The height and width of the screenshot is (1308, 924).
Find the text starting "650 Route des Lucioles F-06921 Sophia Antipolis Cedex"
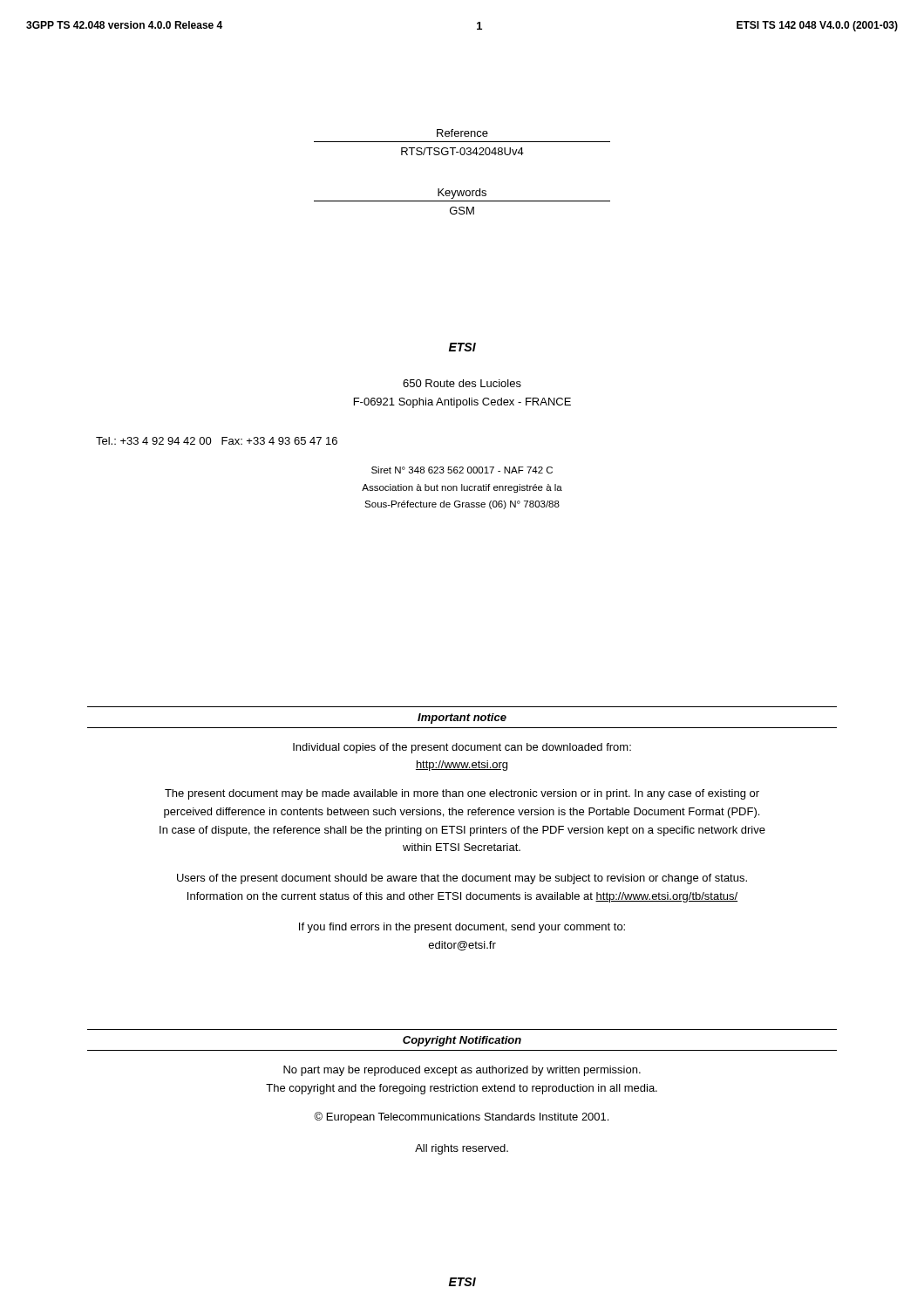[x=462, y=392]
